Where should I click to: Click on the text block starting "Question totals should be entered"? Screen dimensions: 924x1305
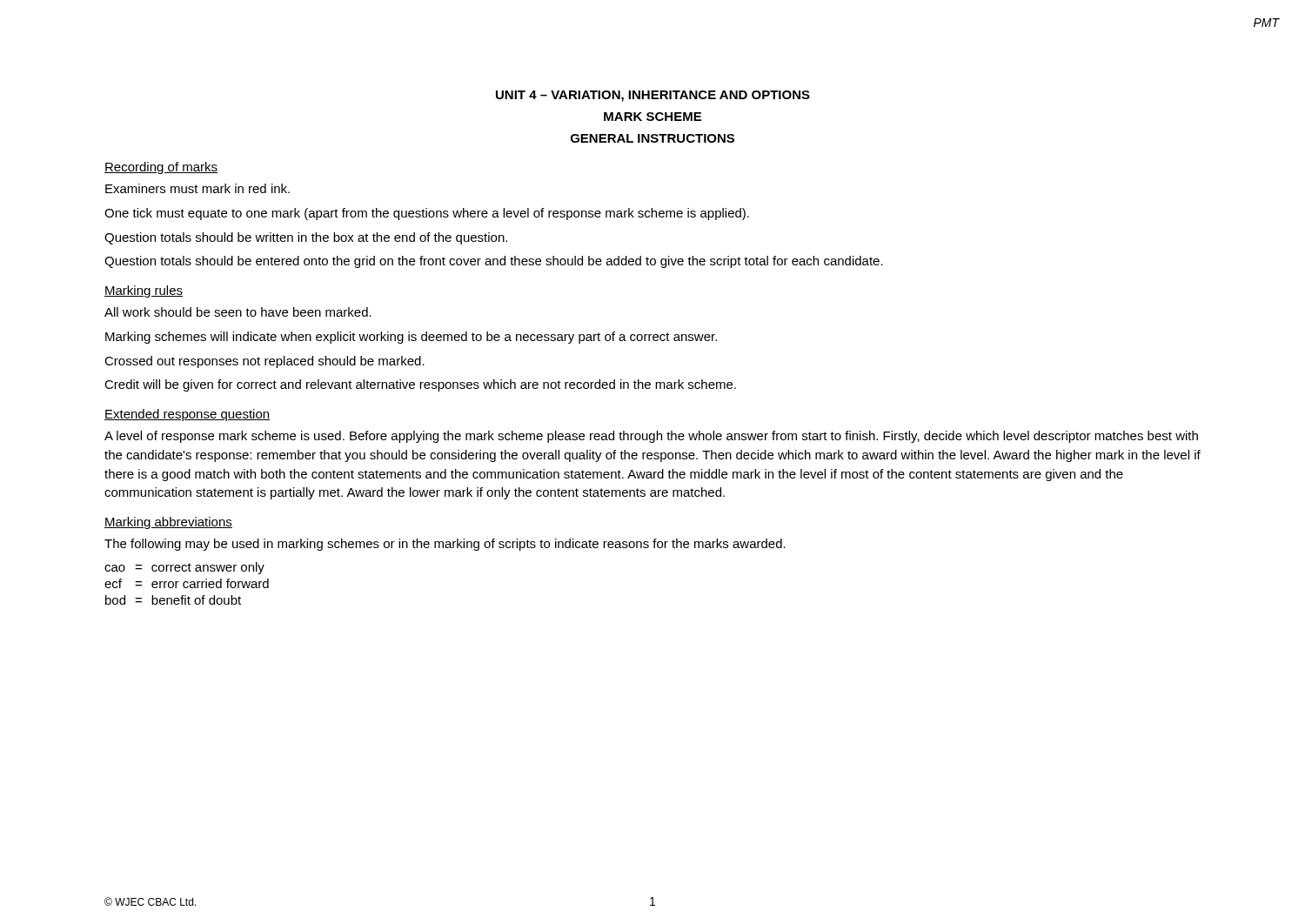pyautogui.click(x=494, y=261)
